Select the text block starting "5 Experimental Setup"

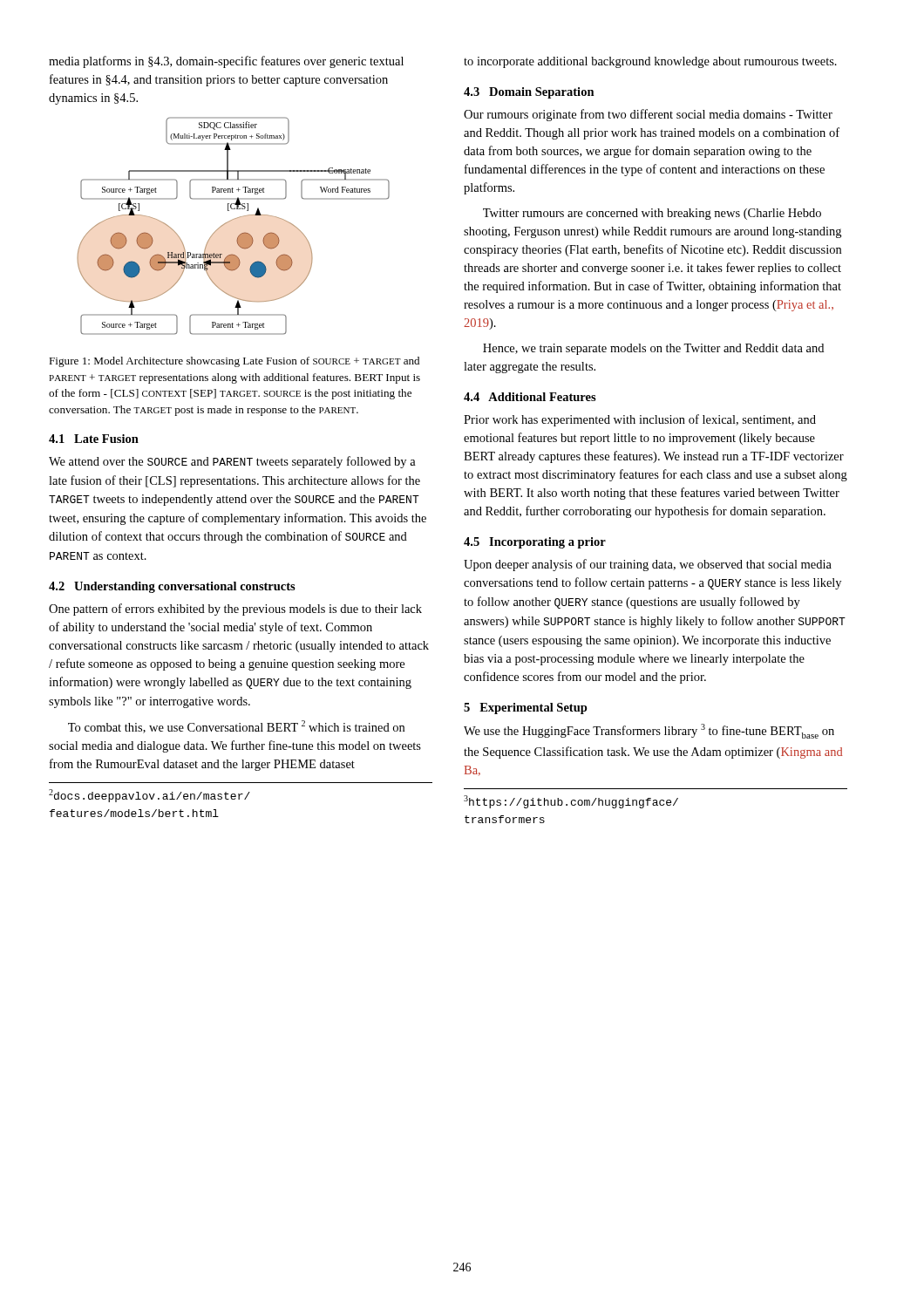526,707
